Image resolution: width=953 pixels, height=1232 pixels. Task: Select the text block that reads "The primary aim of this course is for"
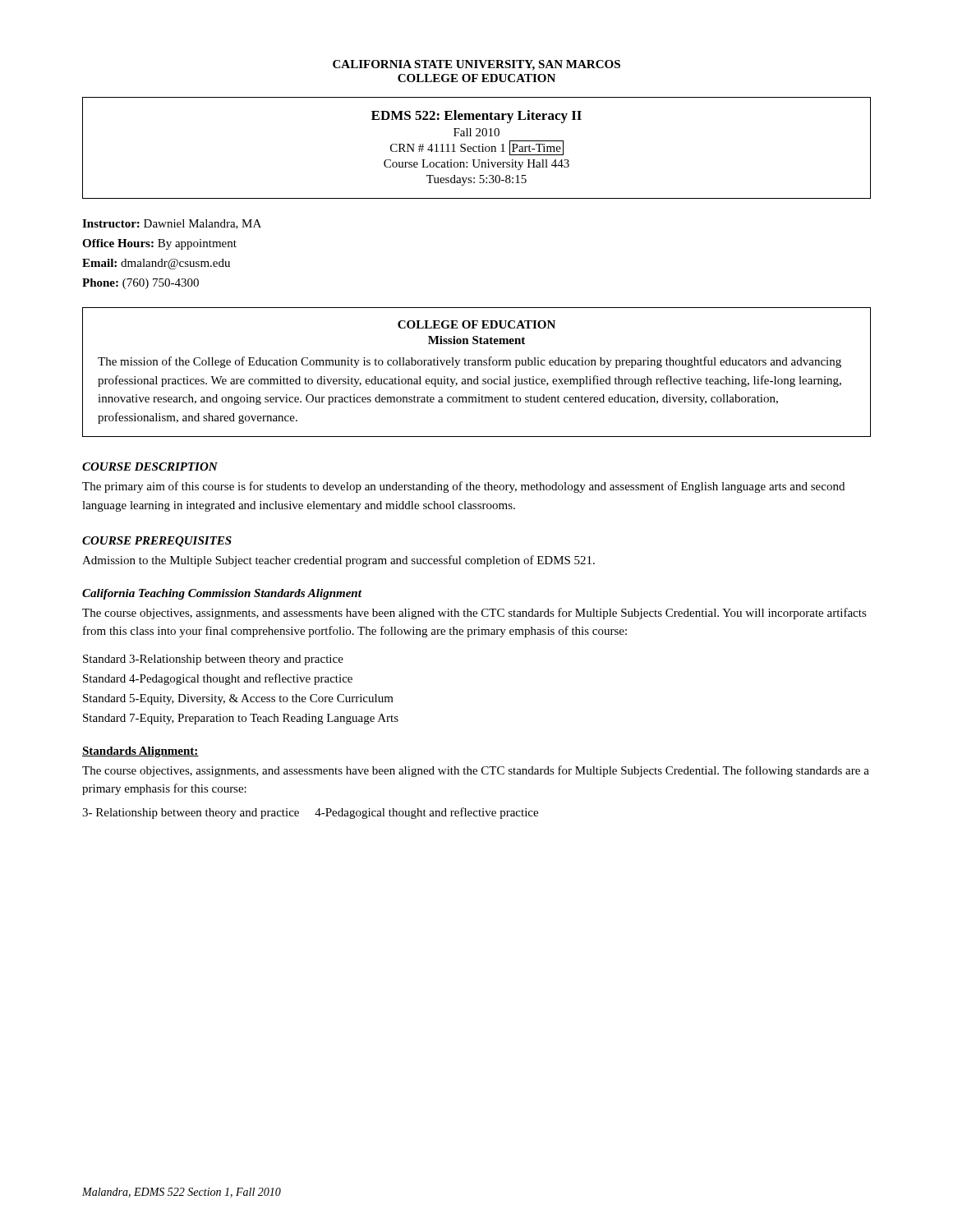tap(476, 496)
